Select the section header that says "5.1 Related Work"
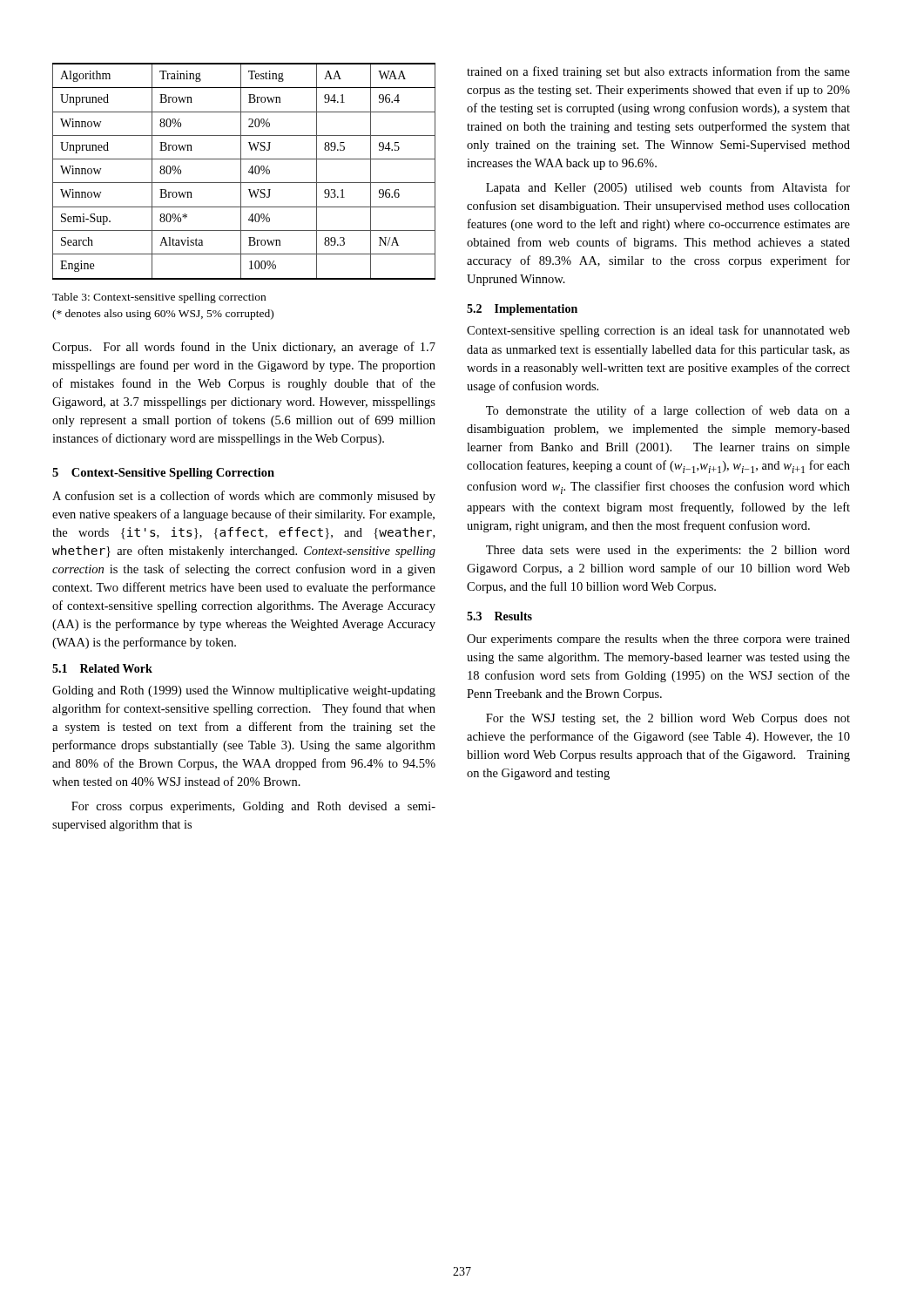The height and width of the screenshot is (1307, 924). tap(102, 669)
